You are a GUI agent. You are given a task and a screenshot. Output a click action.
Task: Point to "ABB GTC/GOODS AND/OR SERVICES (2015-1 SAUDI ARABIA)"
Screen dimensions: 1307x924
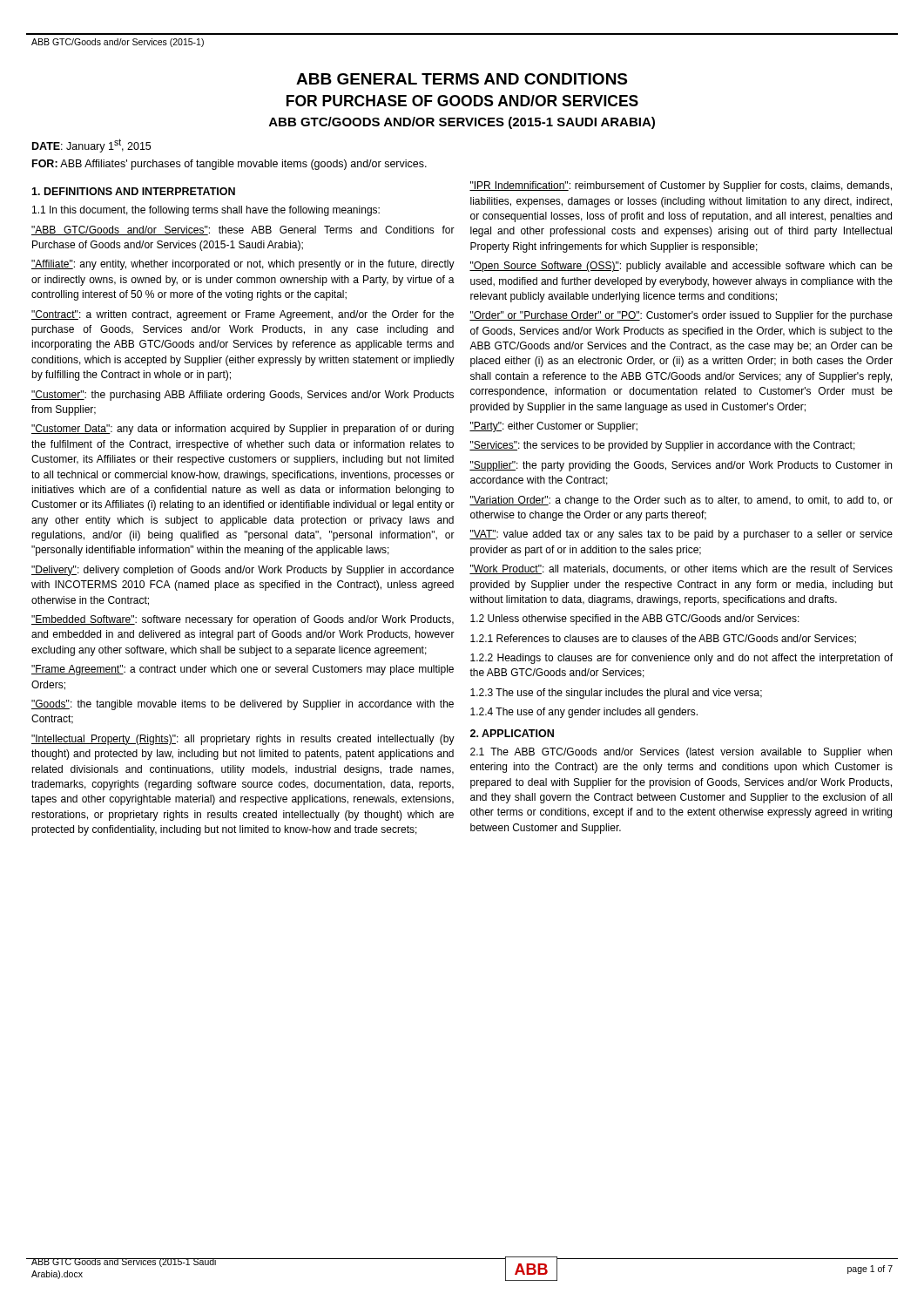[x=462, y=122]
